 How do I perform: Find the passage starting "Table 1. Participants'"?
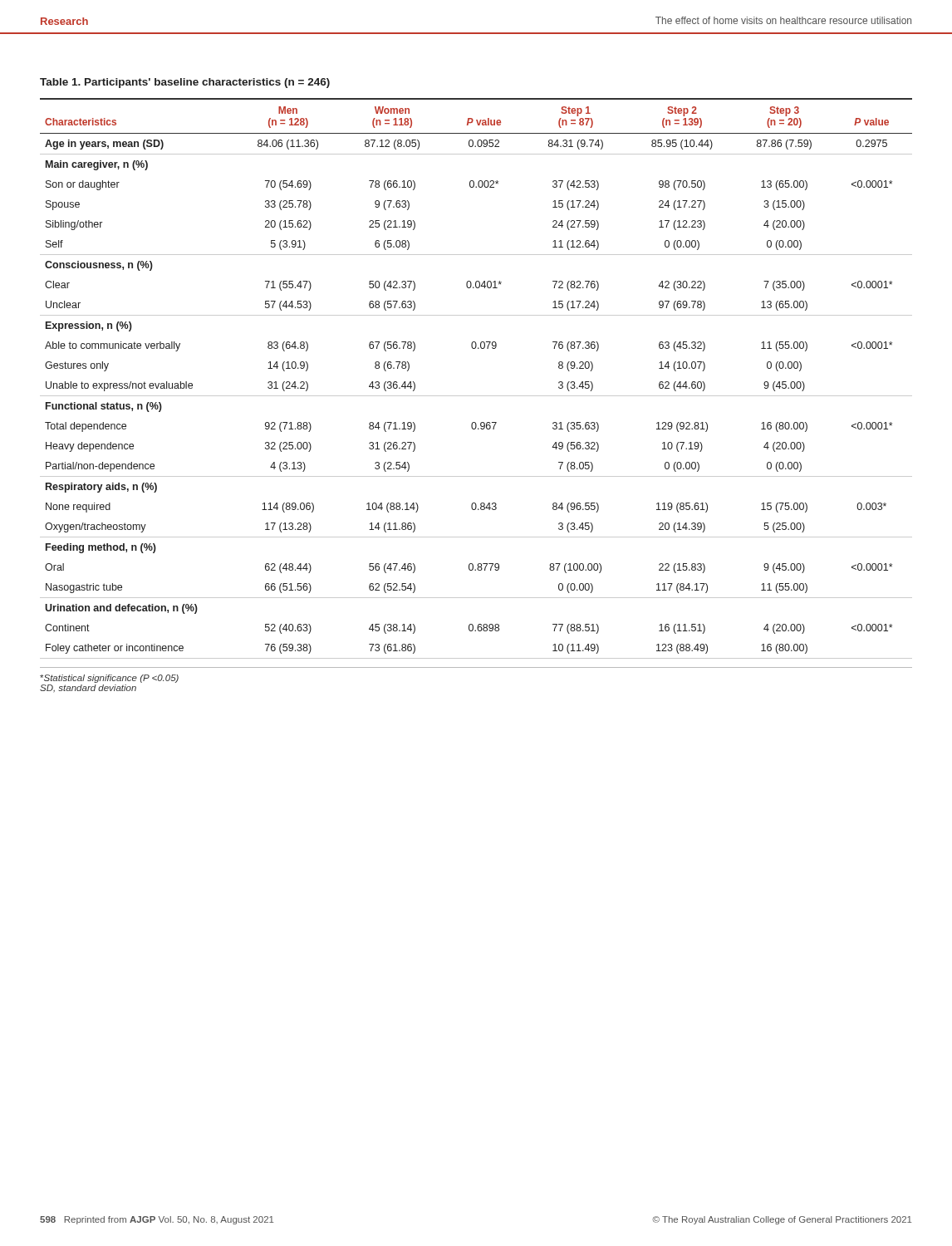coord(185,82)
